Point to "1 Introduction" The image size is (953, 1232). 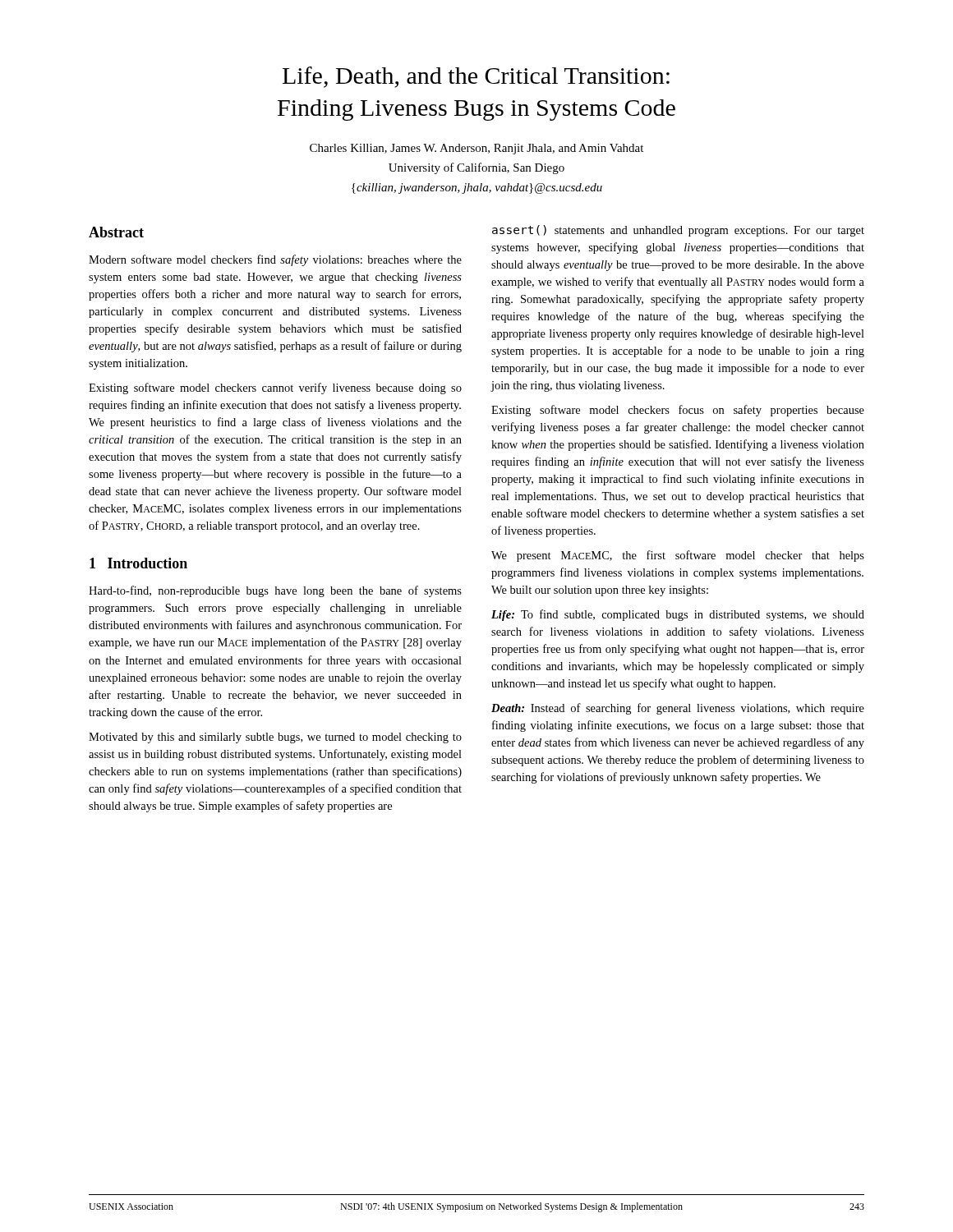(138, 564)
